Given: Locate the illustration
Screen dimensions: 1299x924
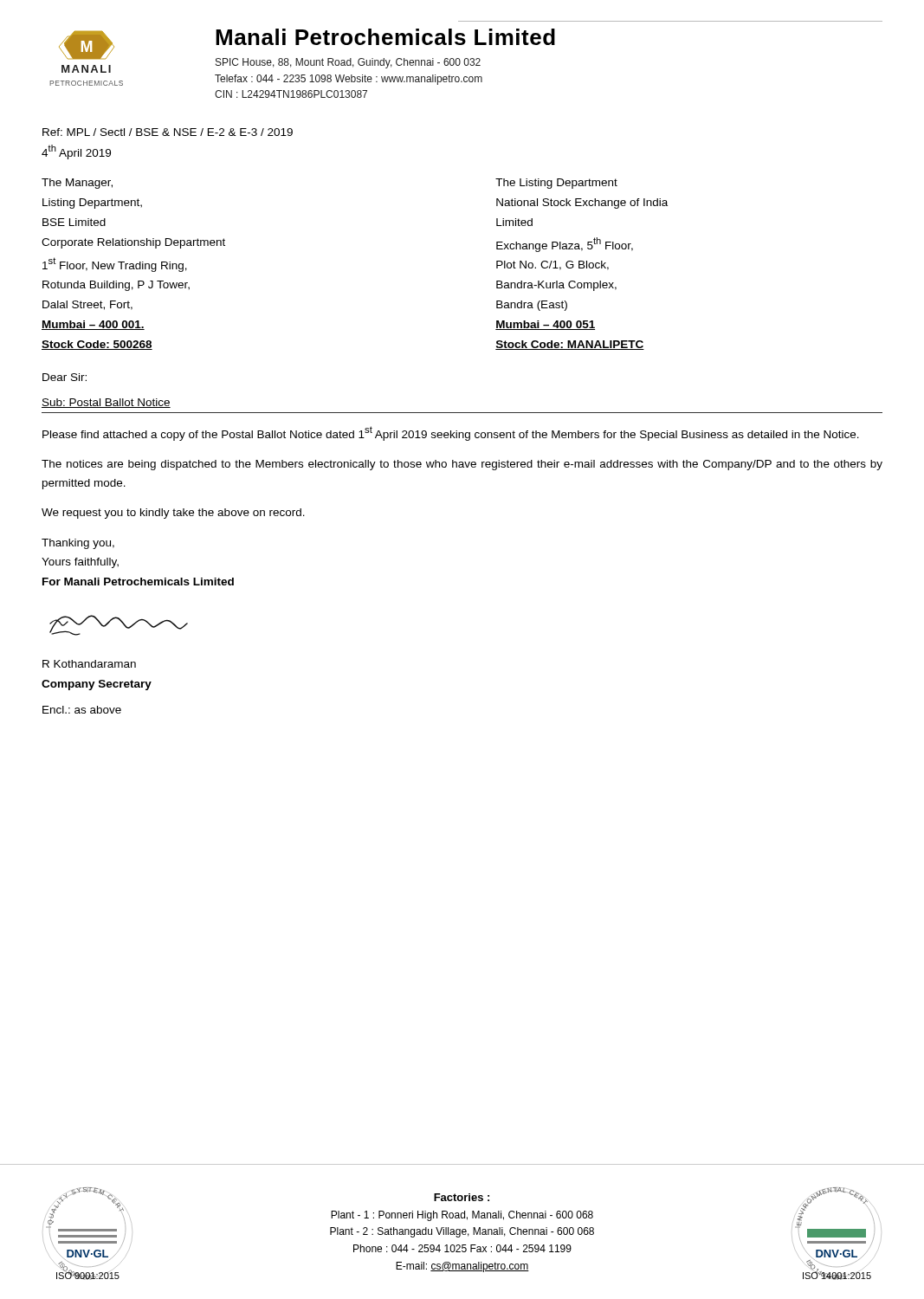Looking at the screenshot, I should [x=462, y=625].
